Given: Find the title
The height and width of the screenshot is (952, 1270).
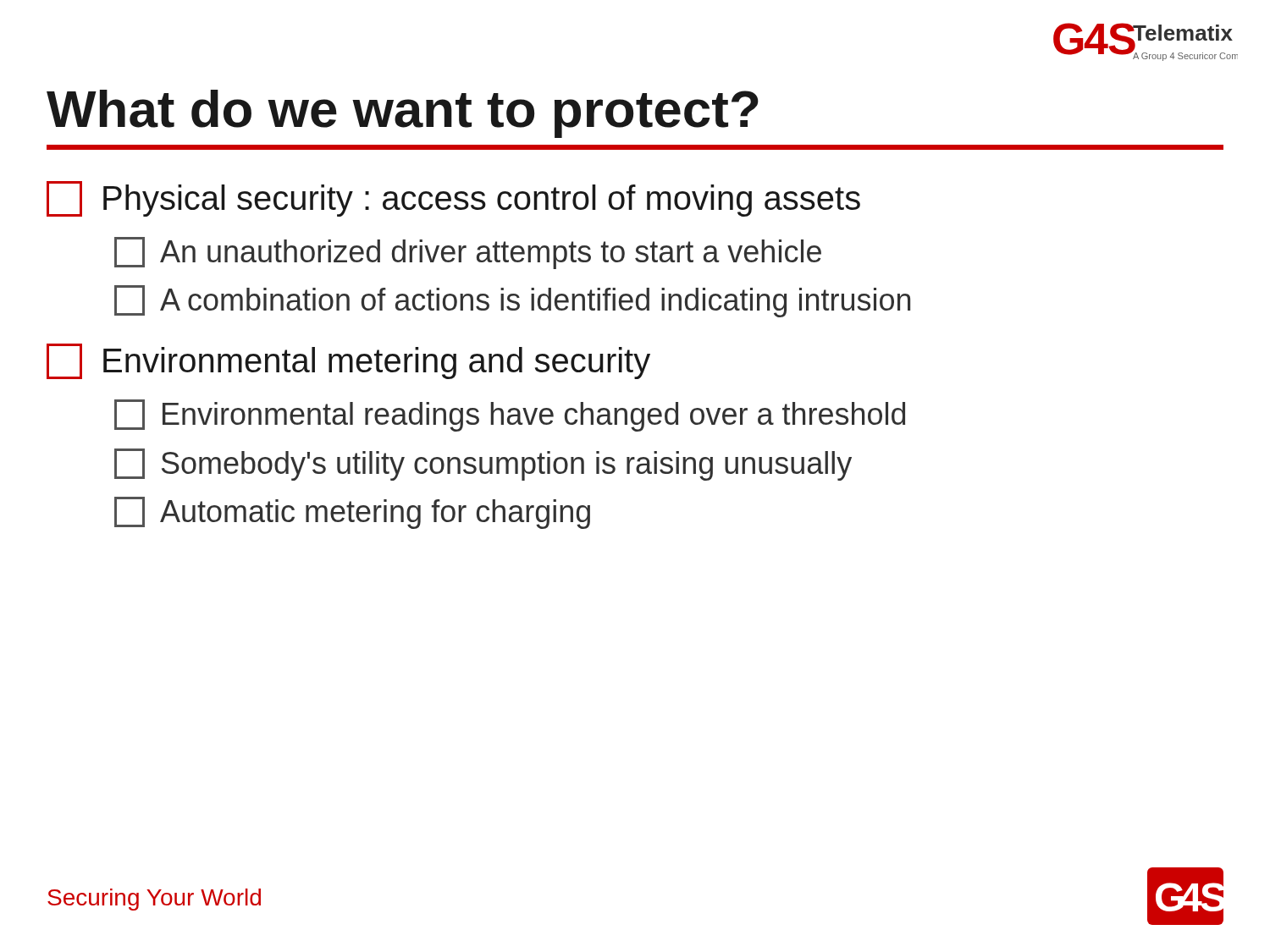Looking at the screenshot, I should click(635, 109).
